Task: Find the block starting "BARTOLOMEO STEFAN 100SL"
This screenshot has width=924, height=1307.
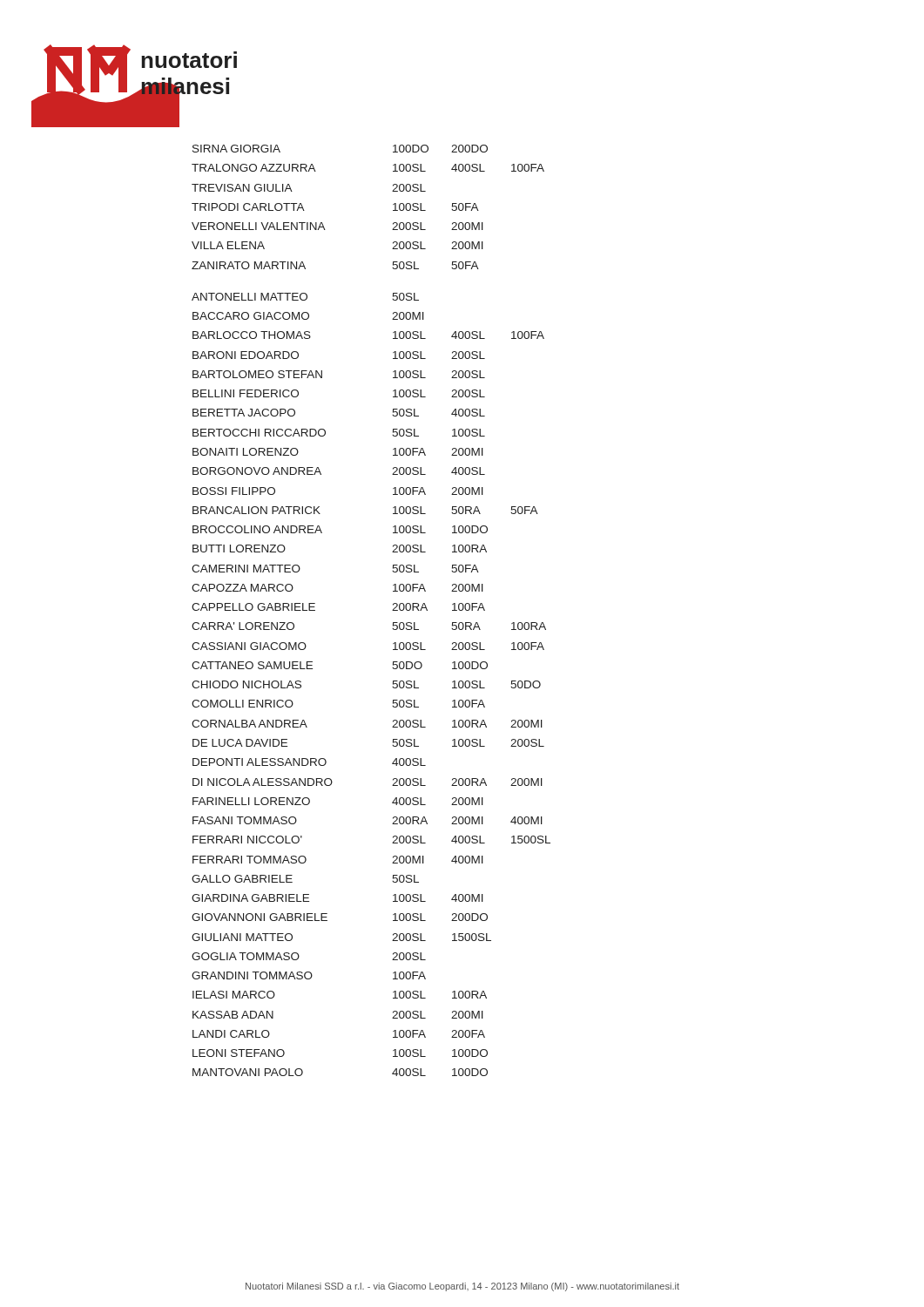Action: click(x=261, y=374)
